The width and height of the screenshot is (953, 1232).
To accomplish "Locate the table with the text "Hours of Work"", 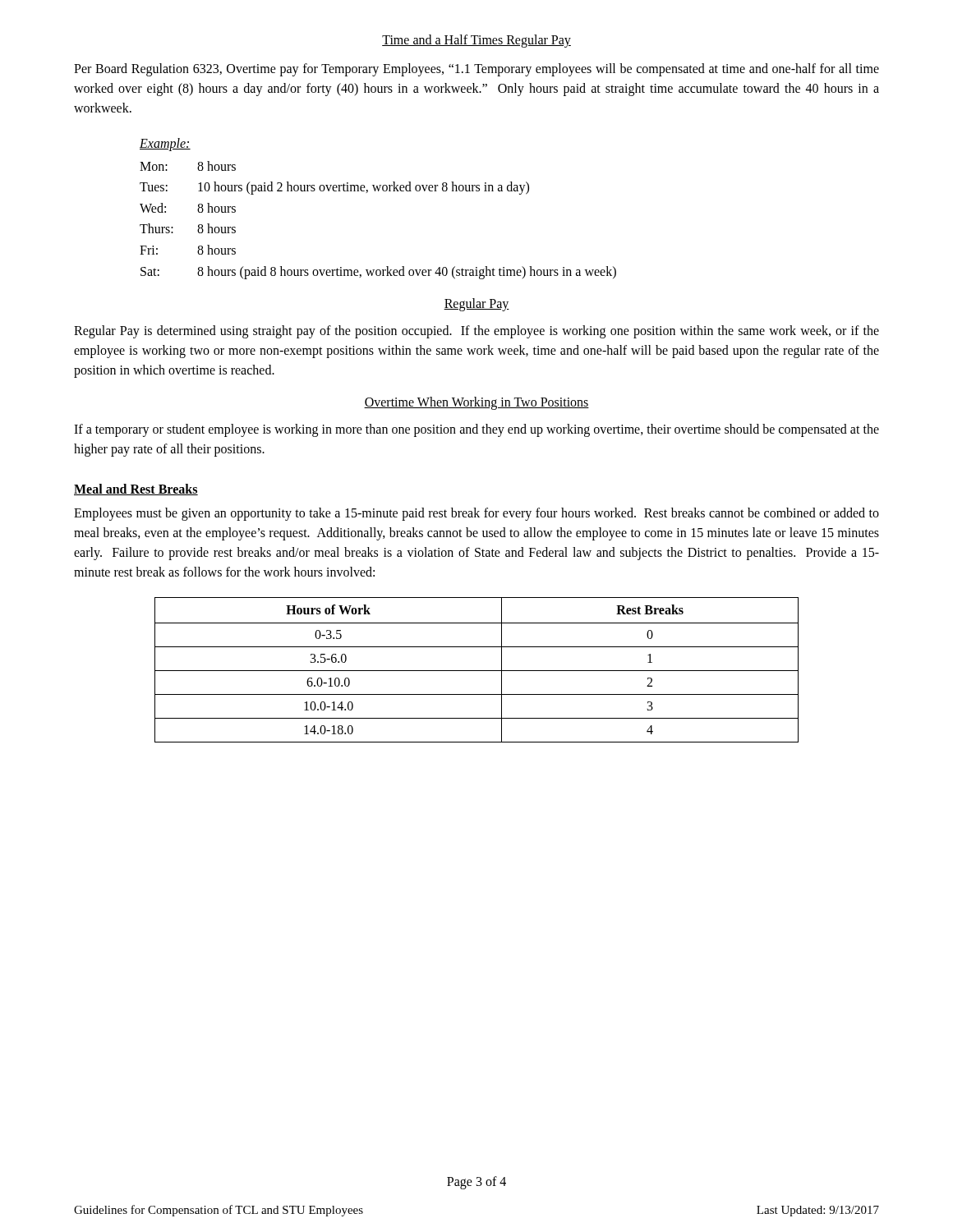I will [476, 670].
